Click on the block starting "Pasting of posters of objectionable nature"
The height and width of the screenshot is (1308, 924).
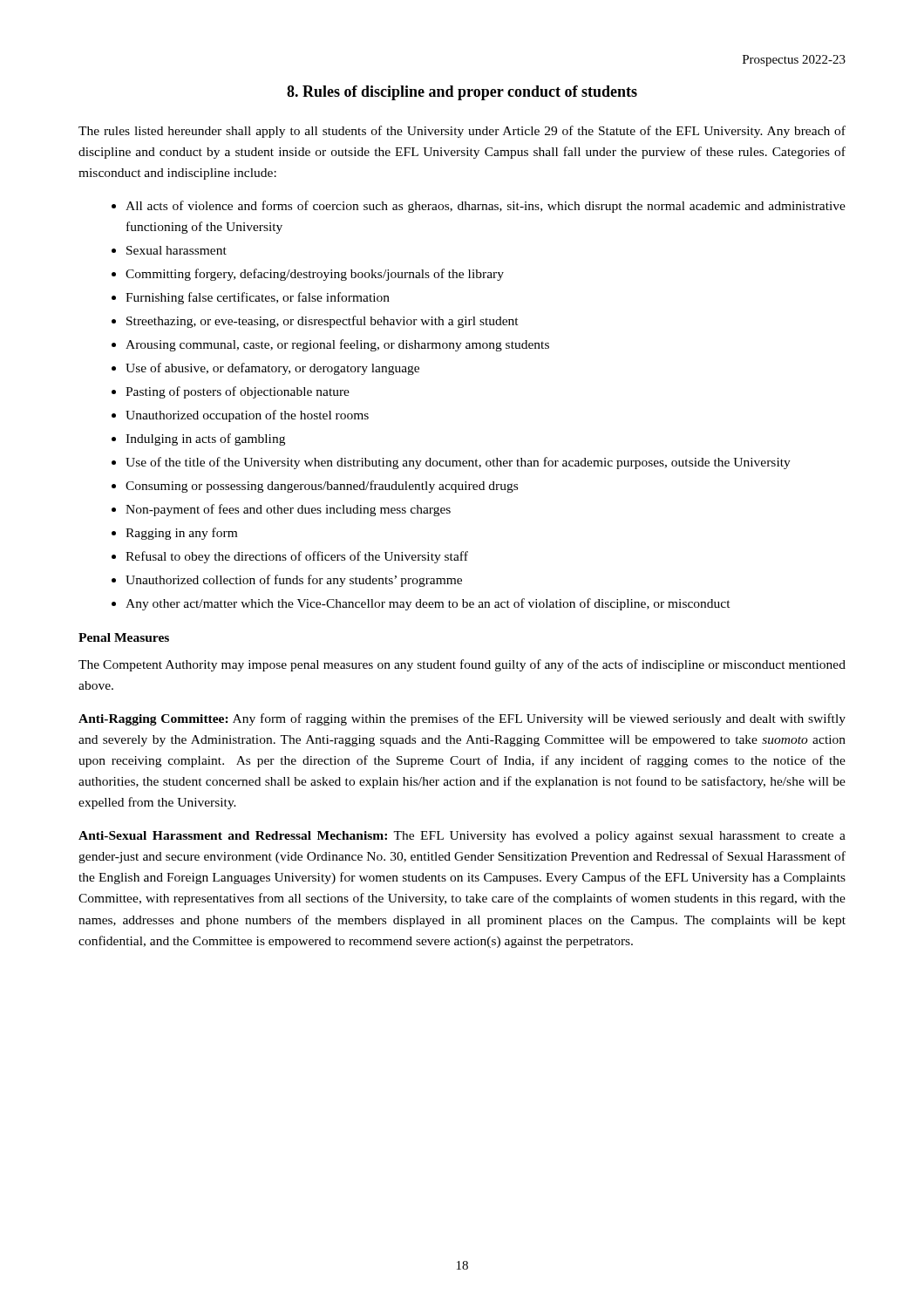pyautogui.click(x=238, y=392)
